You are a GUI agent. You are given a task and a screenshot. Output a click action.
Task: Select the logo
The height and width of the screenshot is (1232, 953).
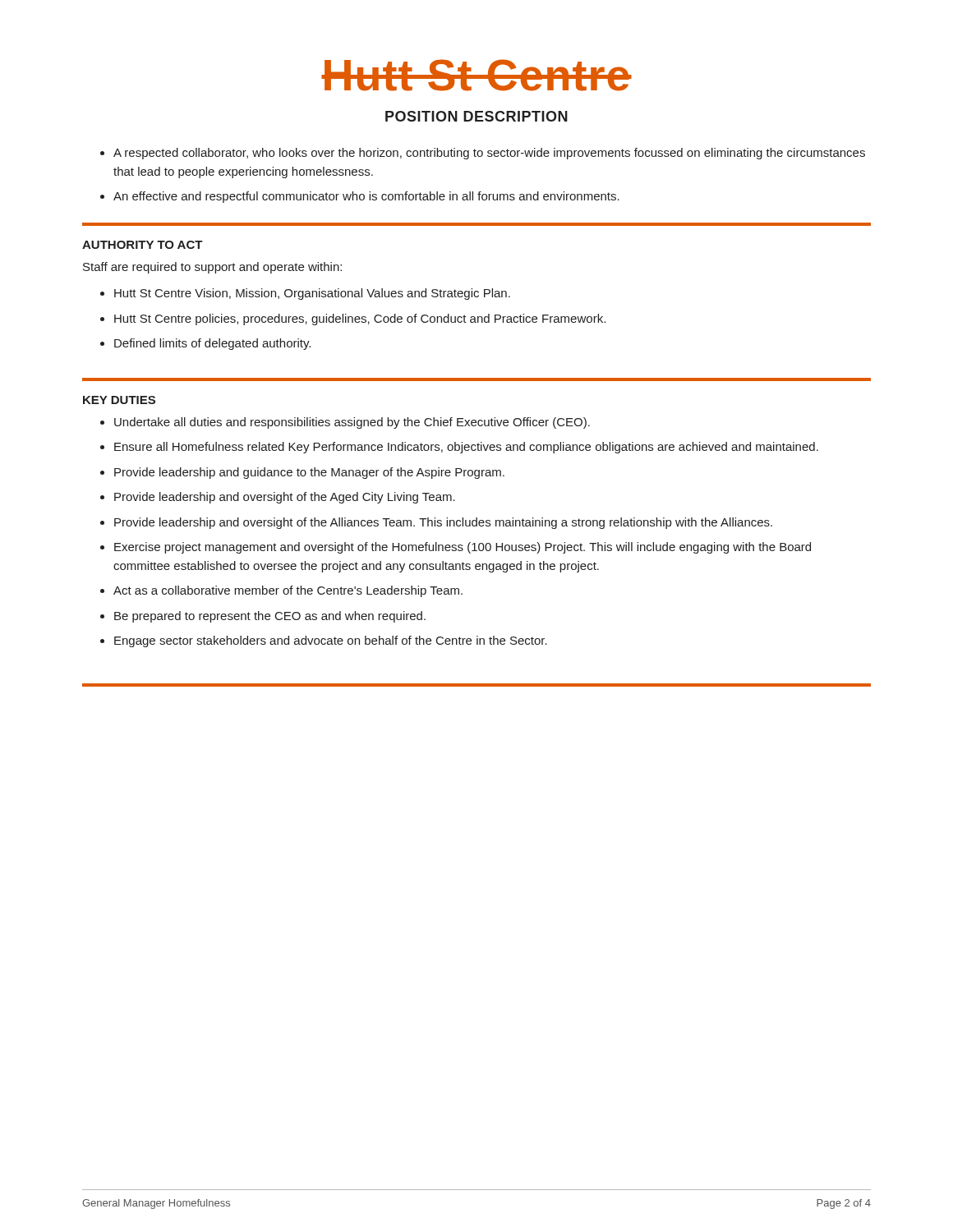[476, 75]
